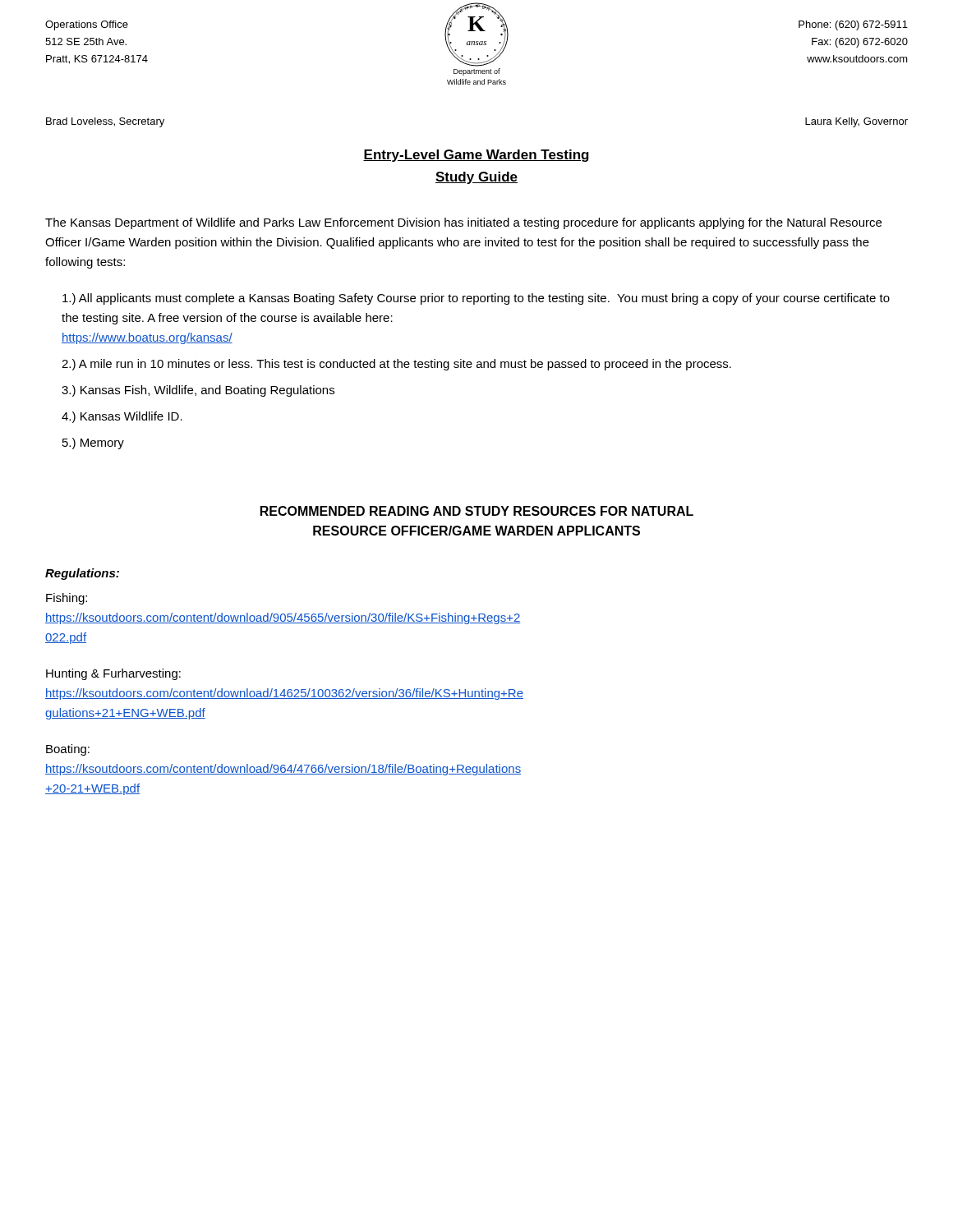Screen dimensions: 1232x953
Task: Locate the text that reads "Boating: https://ksoutdoors.com/content/download/964/4766/version/18/file/Boating+Regulations+20-21+WEB.pdf"
Action: (476, 769)
